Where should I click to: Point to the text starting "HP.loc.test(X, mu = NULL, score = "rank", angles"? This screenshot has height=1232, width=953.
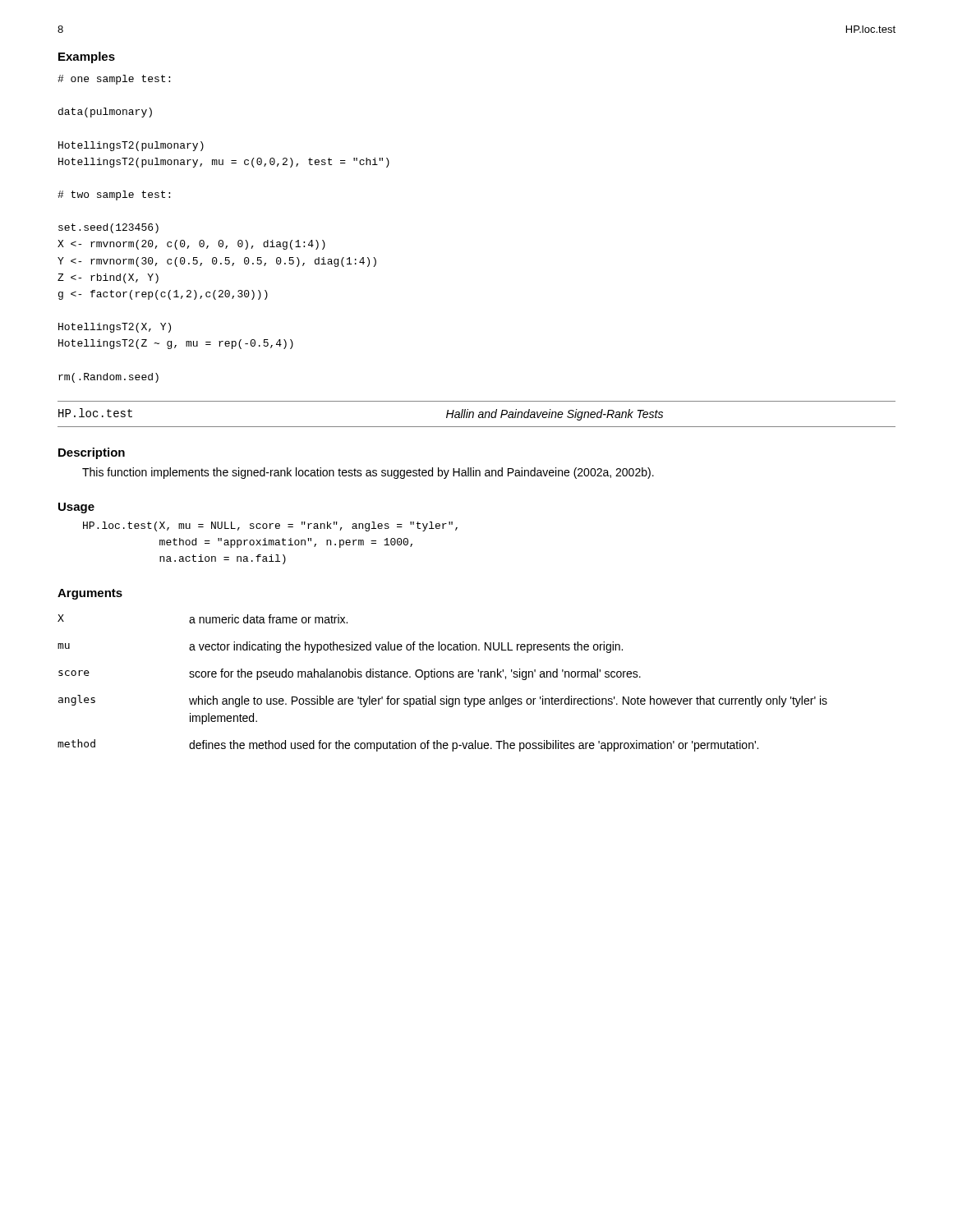[270, 526]
